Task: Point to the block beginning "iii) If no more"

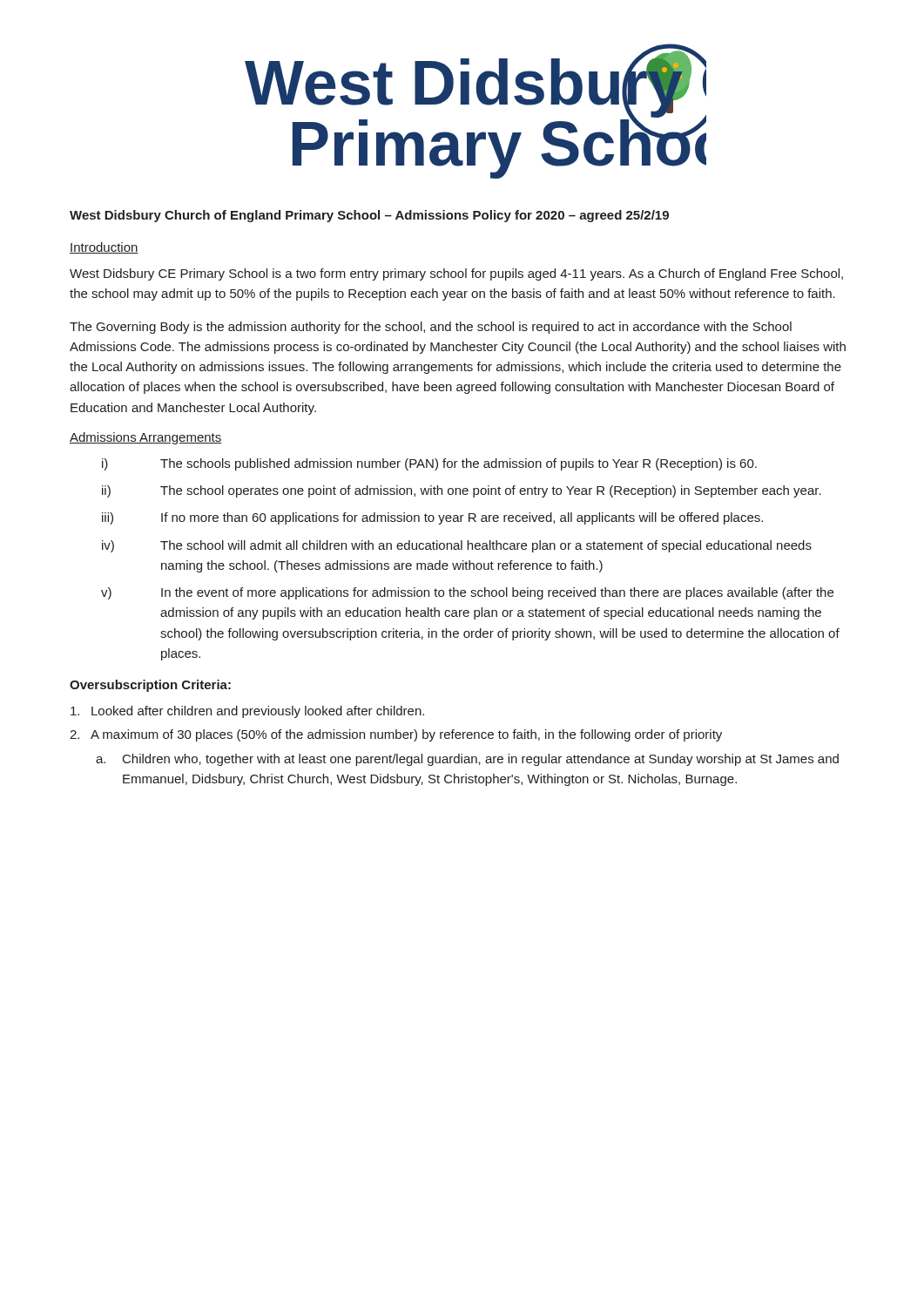Action: 462,519
